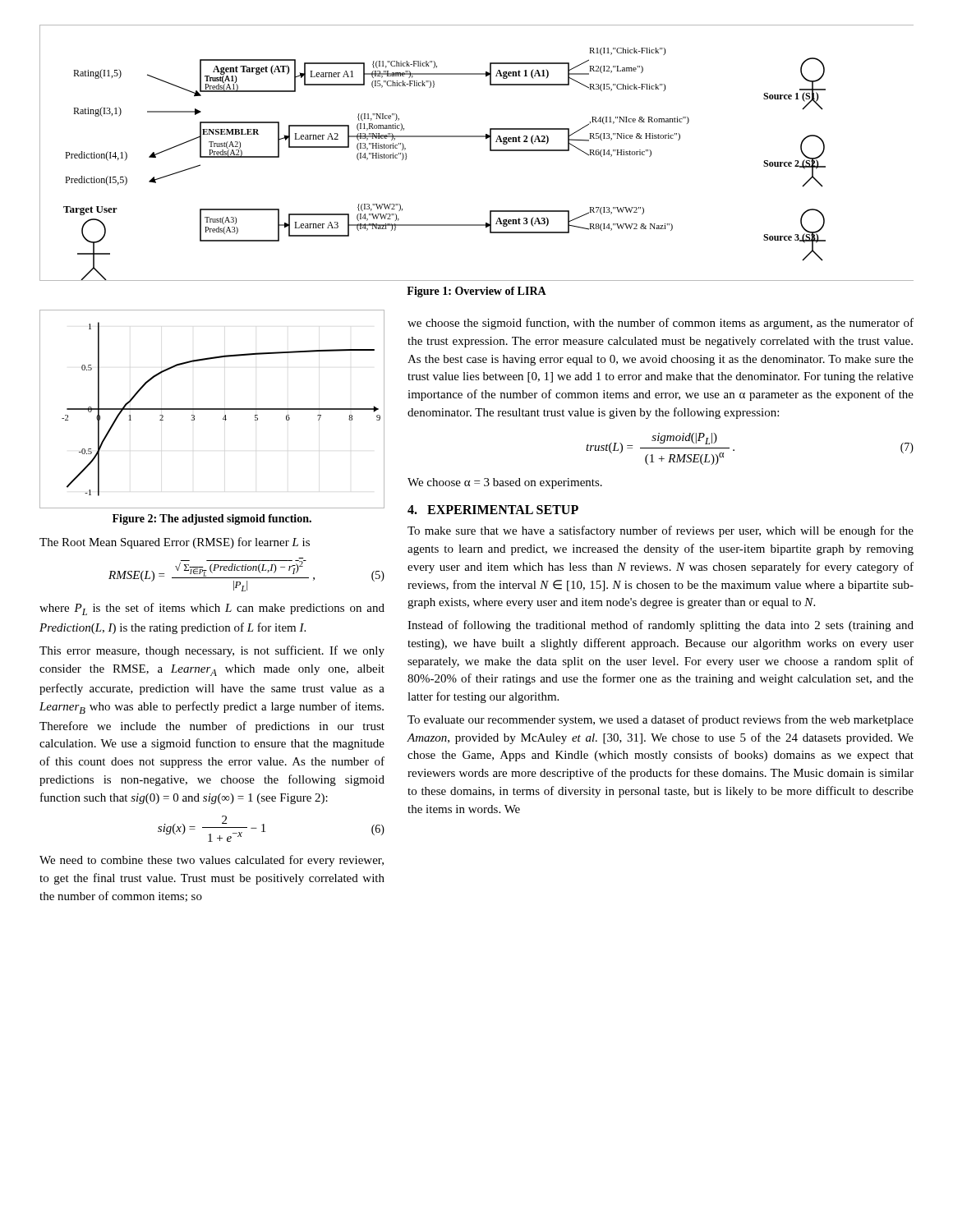Viewport: 953px width, 1232px height.
Task: Select the element starting "sig(x) = 2 1"
Action: (271, 830)
